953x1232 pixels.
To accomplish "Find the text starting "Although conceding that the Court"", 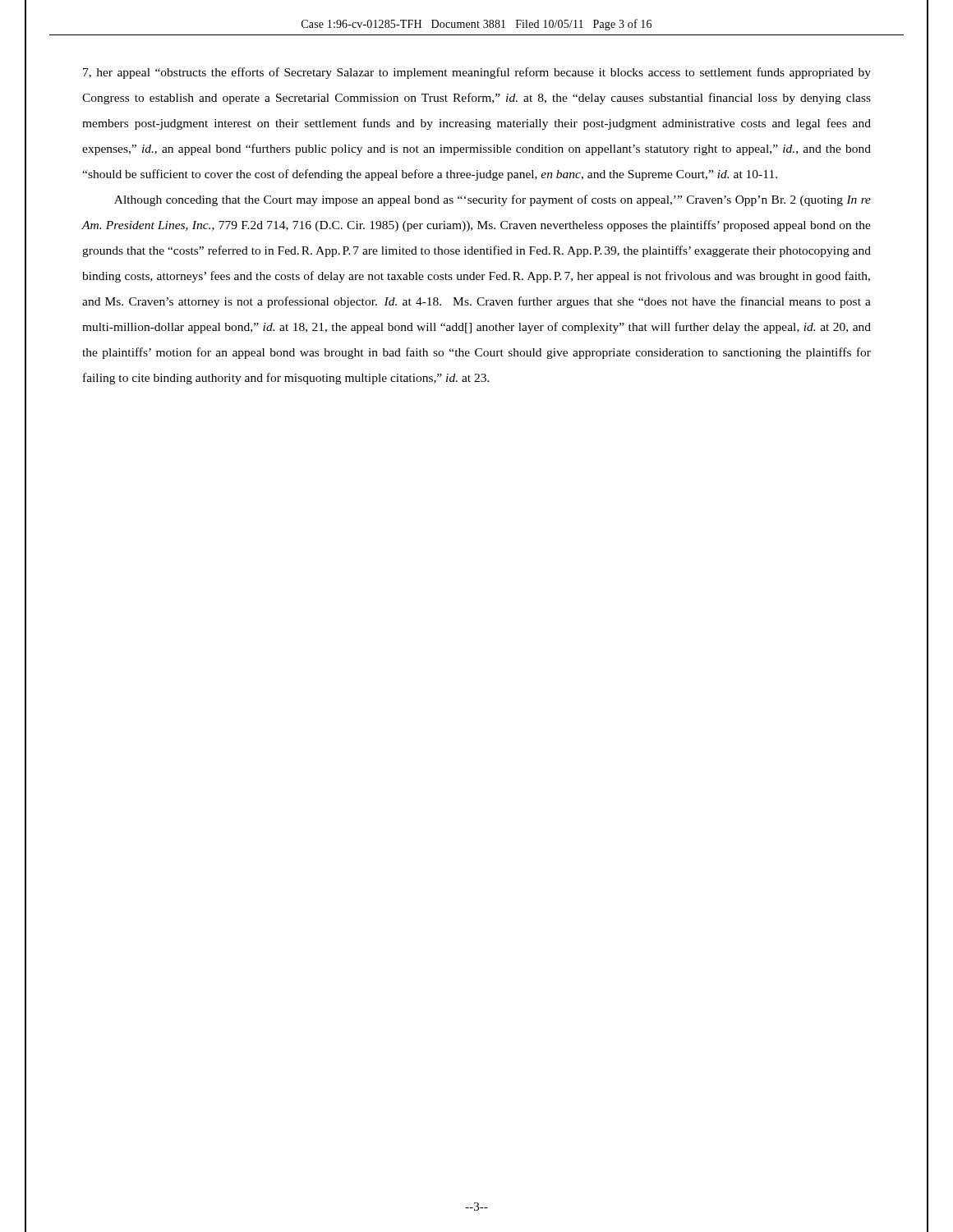I will coord(476,288).
